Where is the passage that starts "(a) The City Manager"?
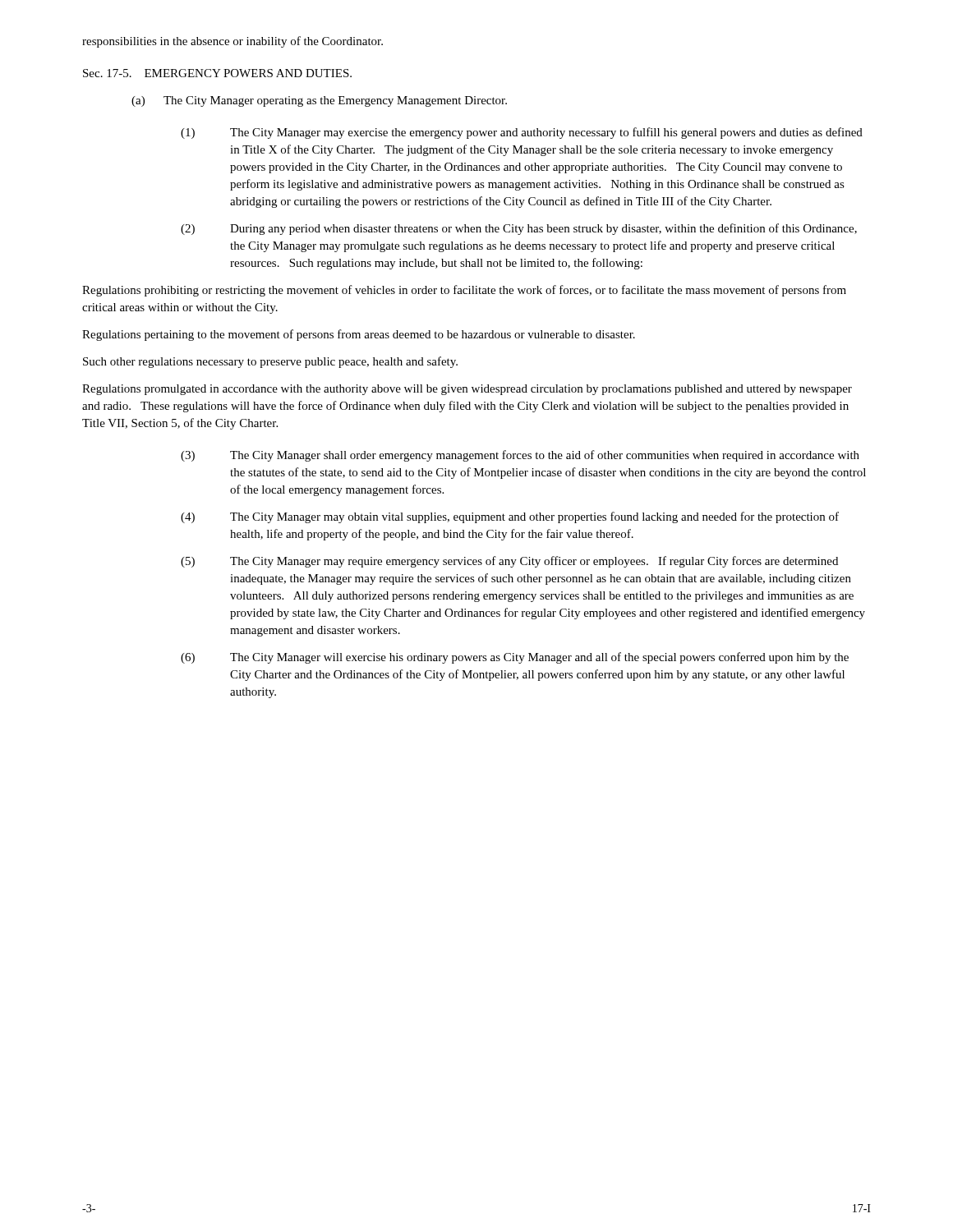 click(x=320, y=100)
